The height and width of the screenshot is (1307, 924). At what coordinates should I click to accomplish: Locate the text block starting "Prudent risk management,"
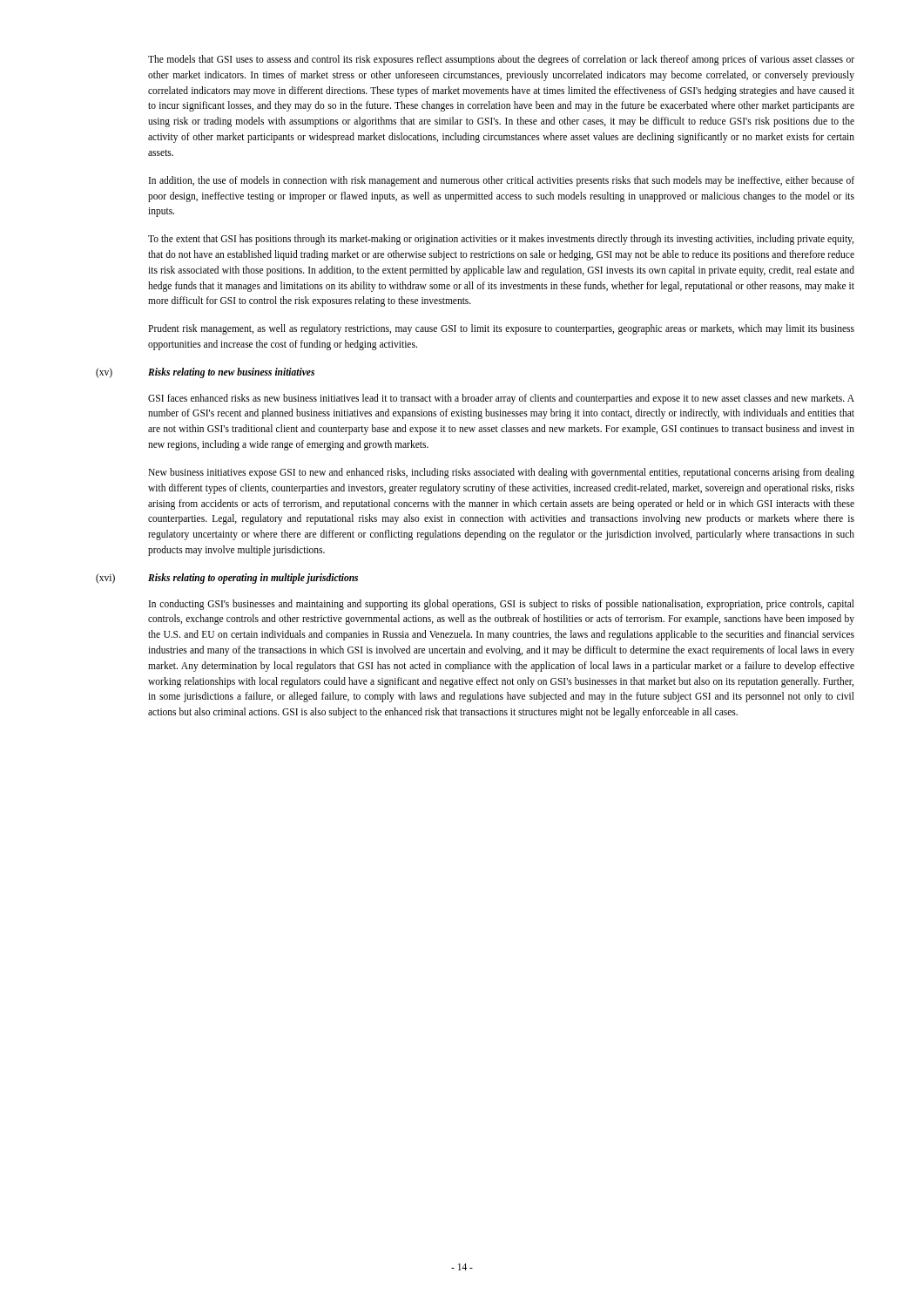(501, 336)
